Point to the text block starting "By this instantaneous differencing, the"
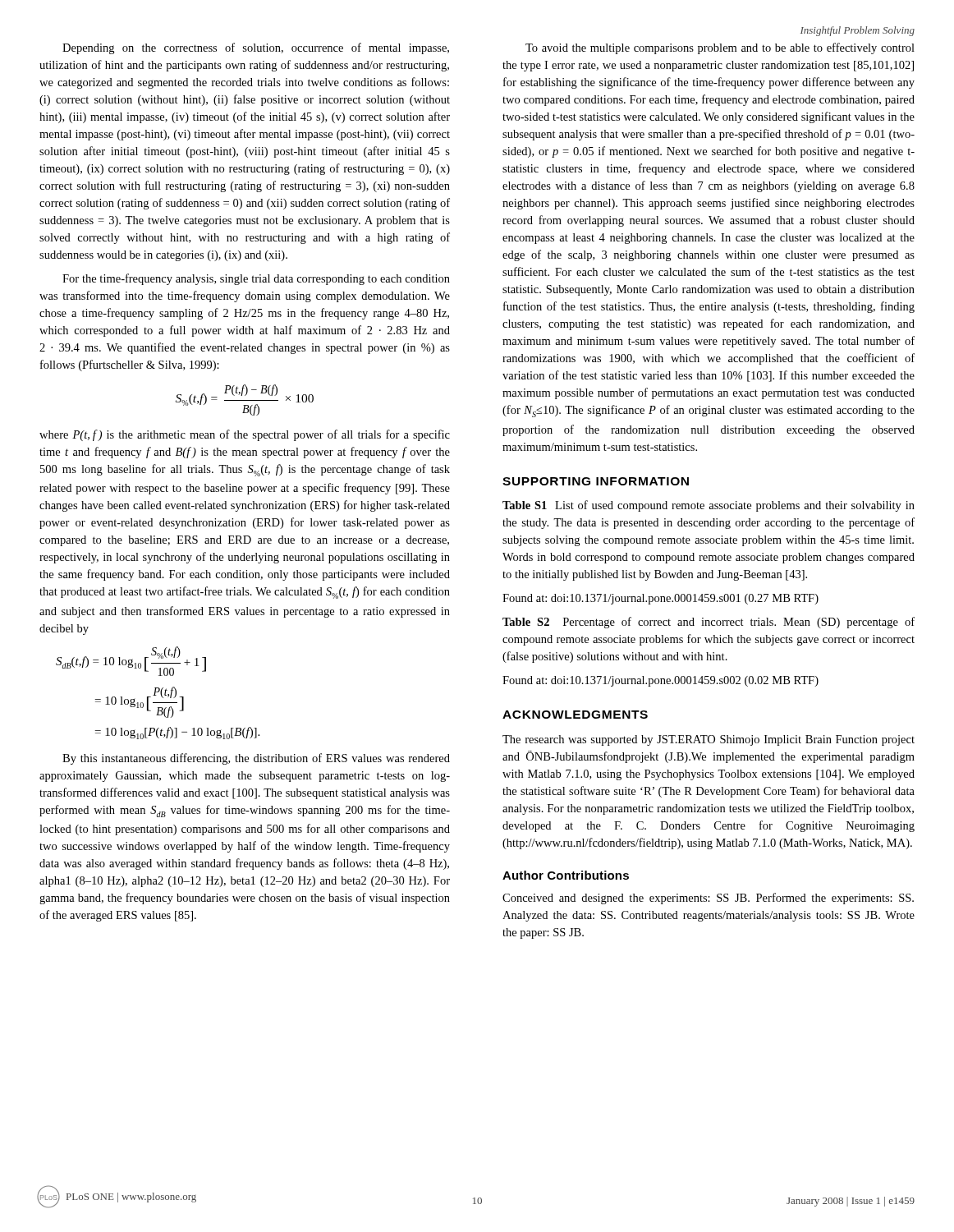Image resolution: width=954 pixels, height=1232 pixels. tap(245, 837)
